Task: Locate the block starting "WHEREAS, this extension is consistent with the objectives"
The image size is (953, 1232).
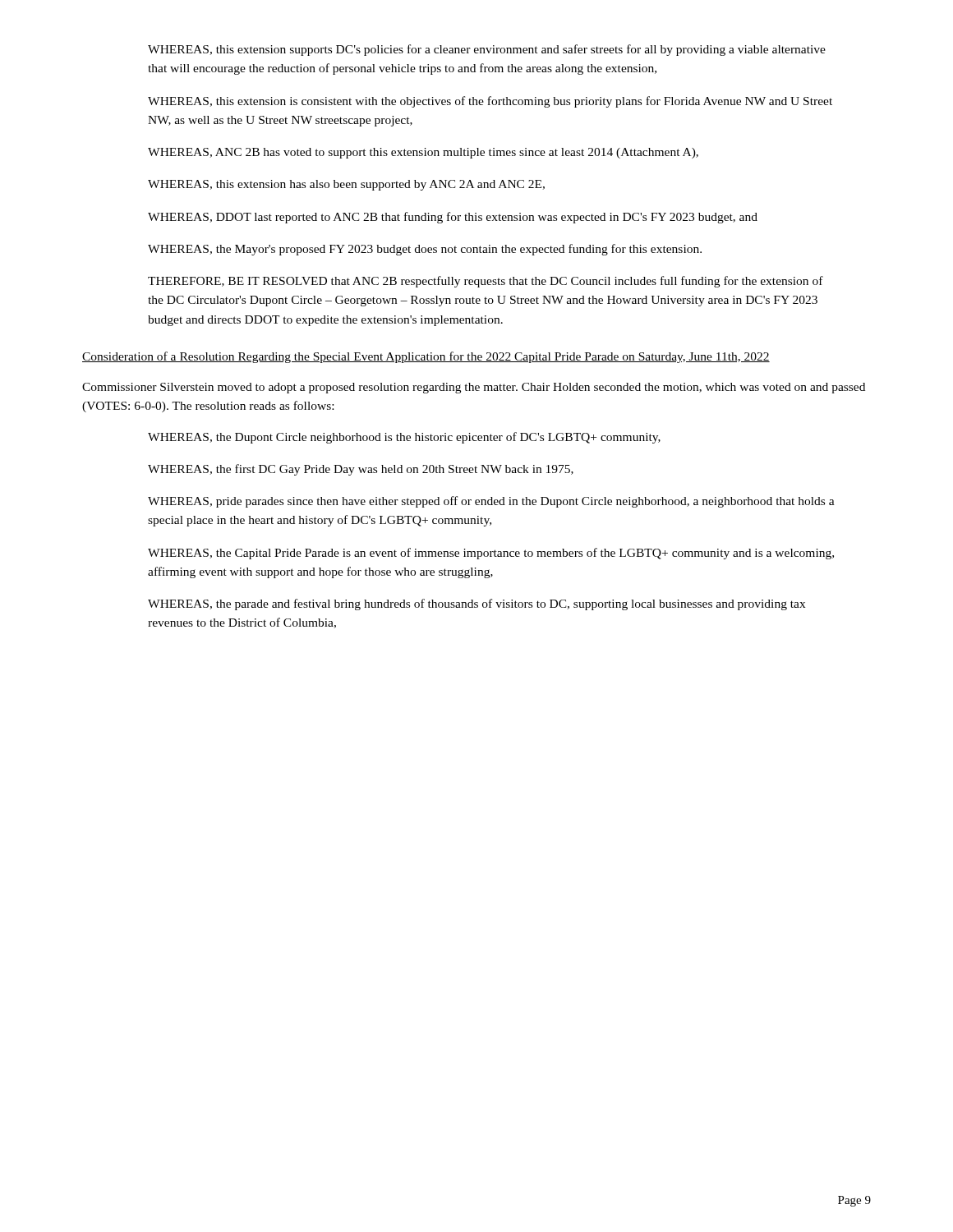Action: point(490,110)
